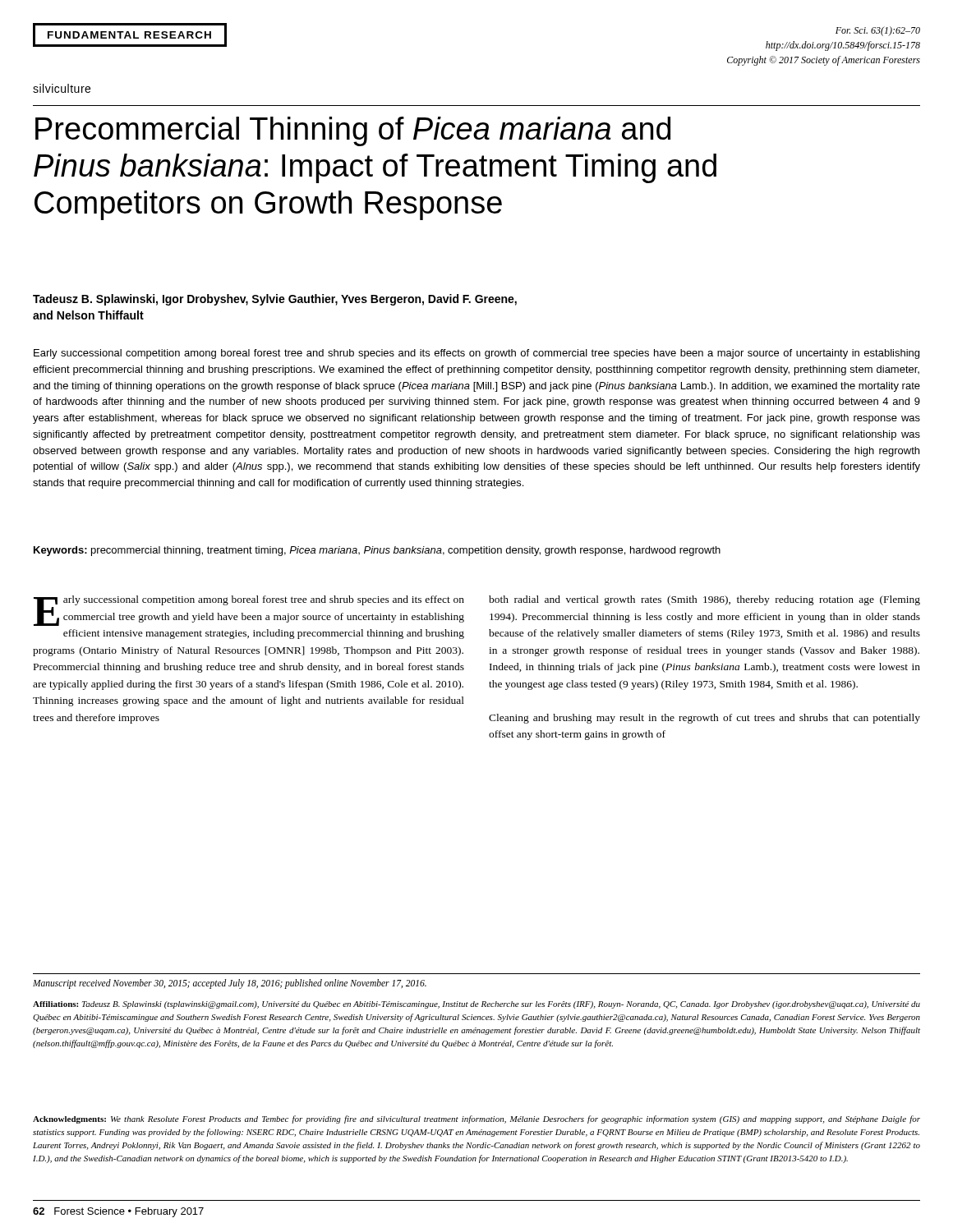Image resolution: width=953 pixels, height=1232 pixels.
Task: Locate the text block that reads "both radial and"
Action: [x=704, y=667]
